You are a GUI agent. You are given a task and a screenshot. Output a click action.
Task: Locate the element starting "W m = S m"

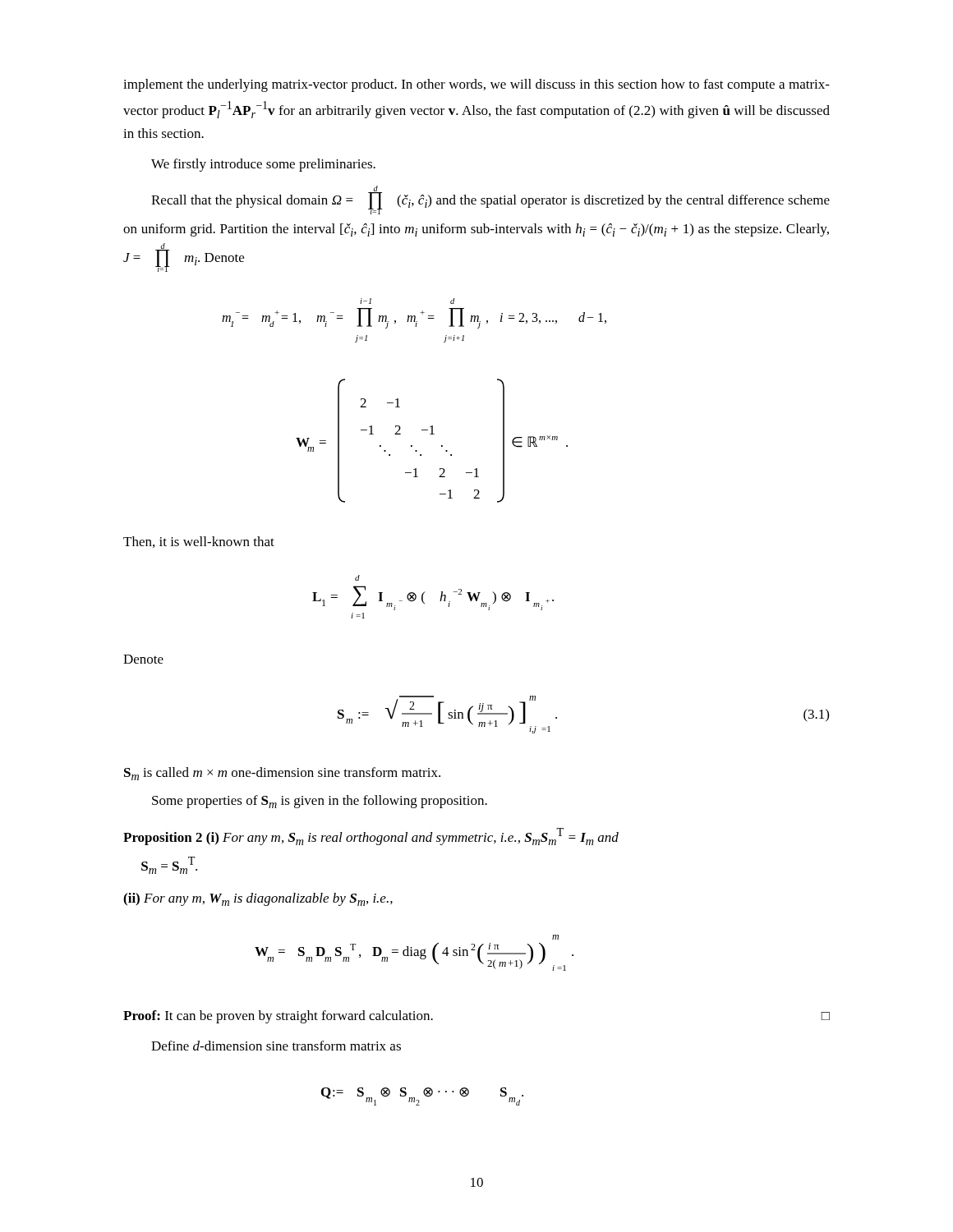coord(476,952)
